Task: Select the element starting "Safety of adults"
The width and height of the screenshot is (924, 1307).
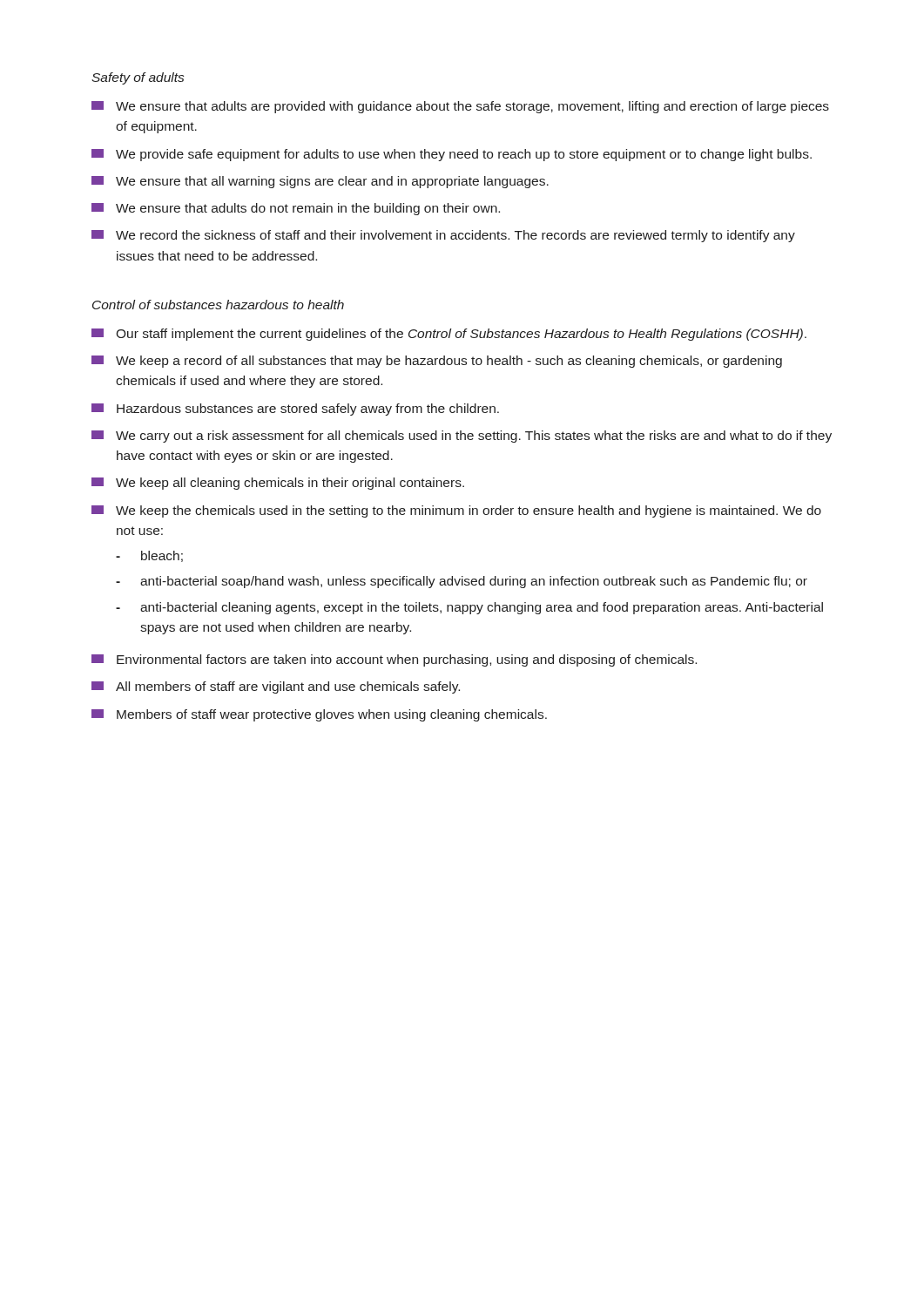Action: [138, 77]
